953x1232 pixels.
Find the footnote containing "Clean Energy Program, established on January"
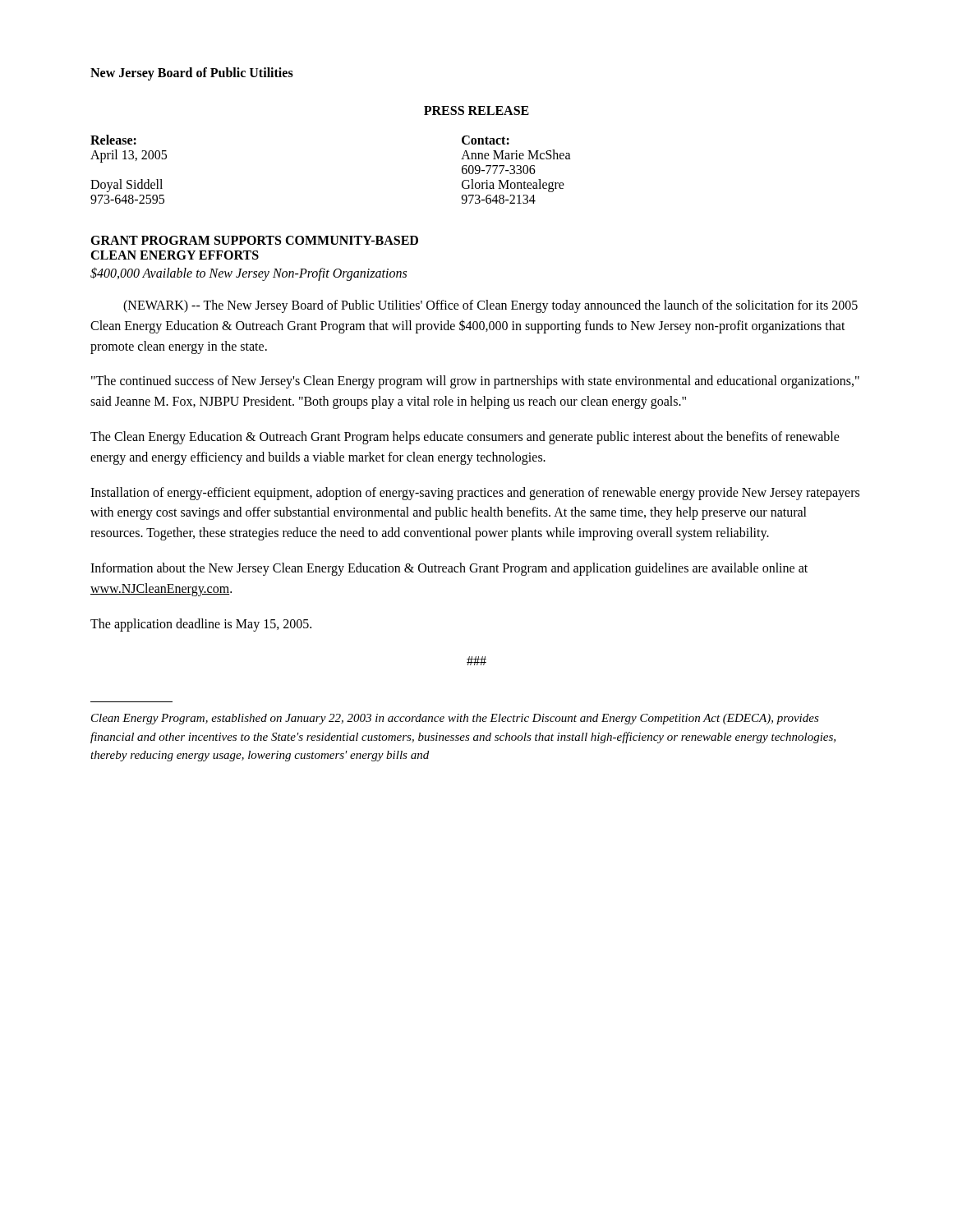tap(476, 733)
